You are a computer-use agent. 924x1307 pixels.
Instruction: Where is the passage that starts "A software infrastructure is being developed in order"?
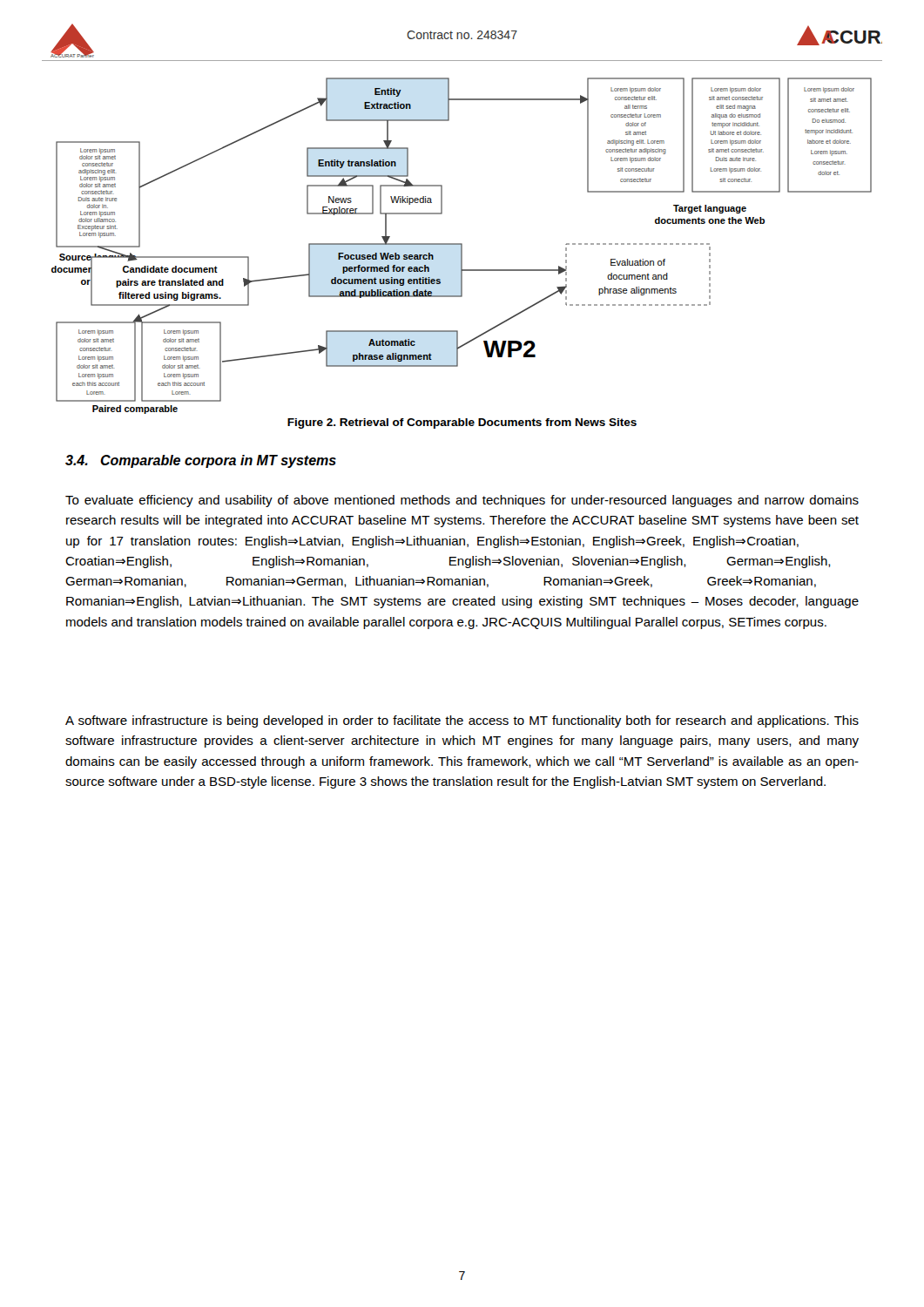click(462, 751)
